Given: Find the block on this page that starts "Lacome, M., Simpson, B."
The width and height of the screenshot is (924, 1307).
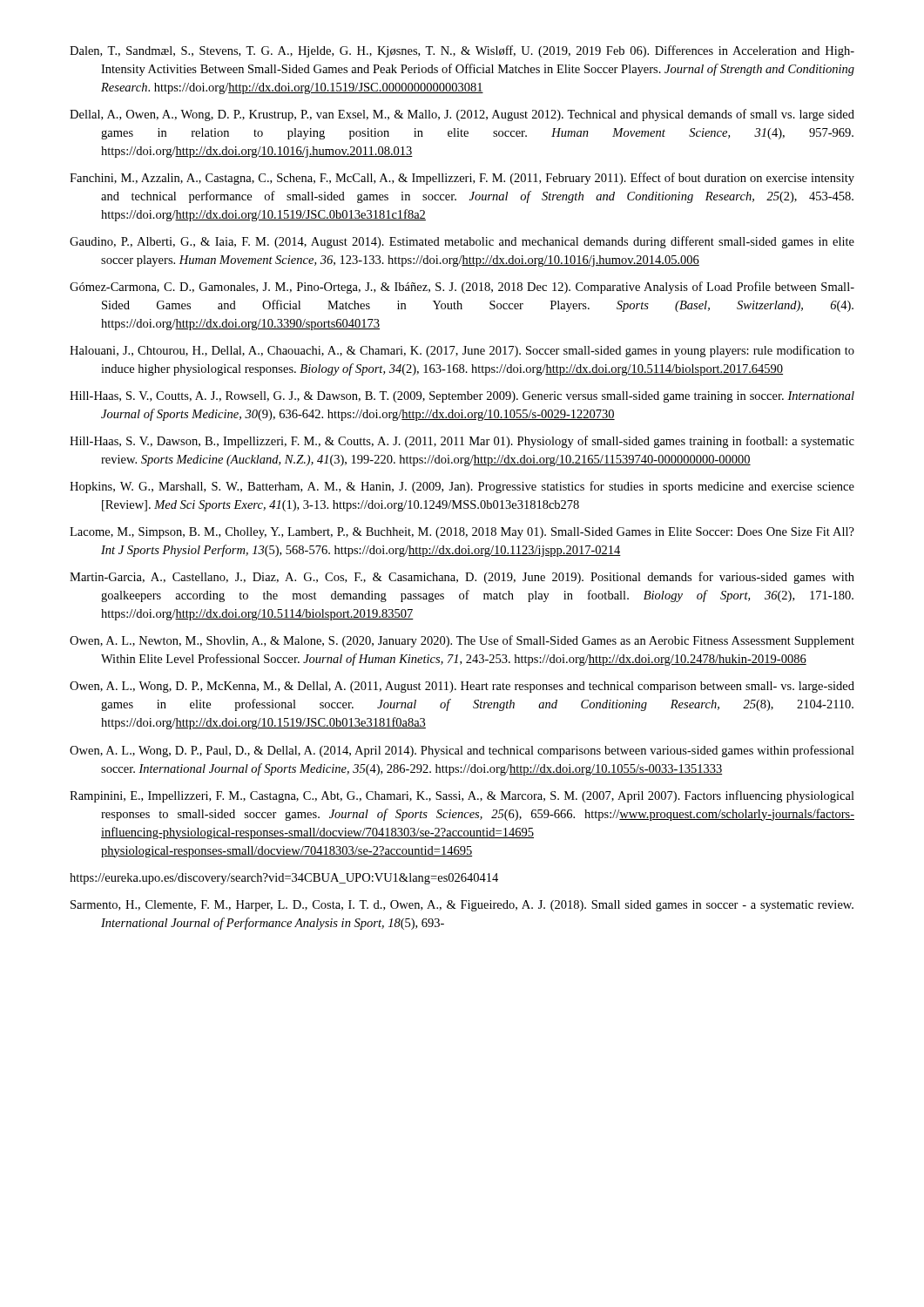Looking at the screenshot, I should pyautogui.click(x=462, y=541).
